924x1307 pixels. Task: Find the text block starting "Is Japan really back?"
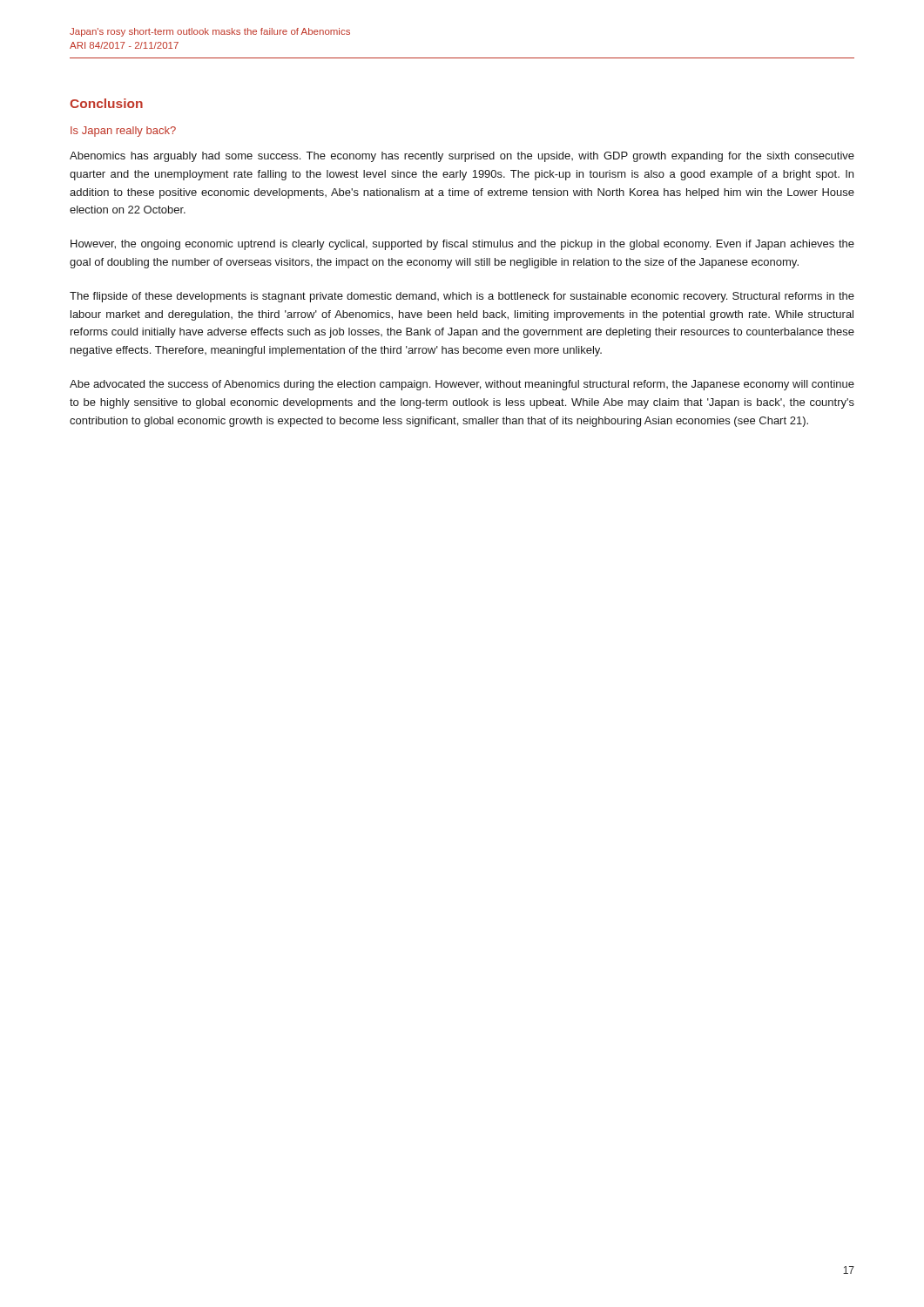[x=123, y=130]
